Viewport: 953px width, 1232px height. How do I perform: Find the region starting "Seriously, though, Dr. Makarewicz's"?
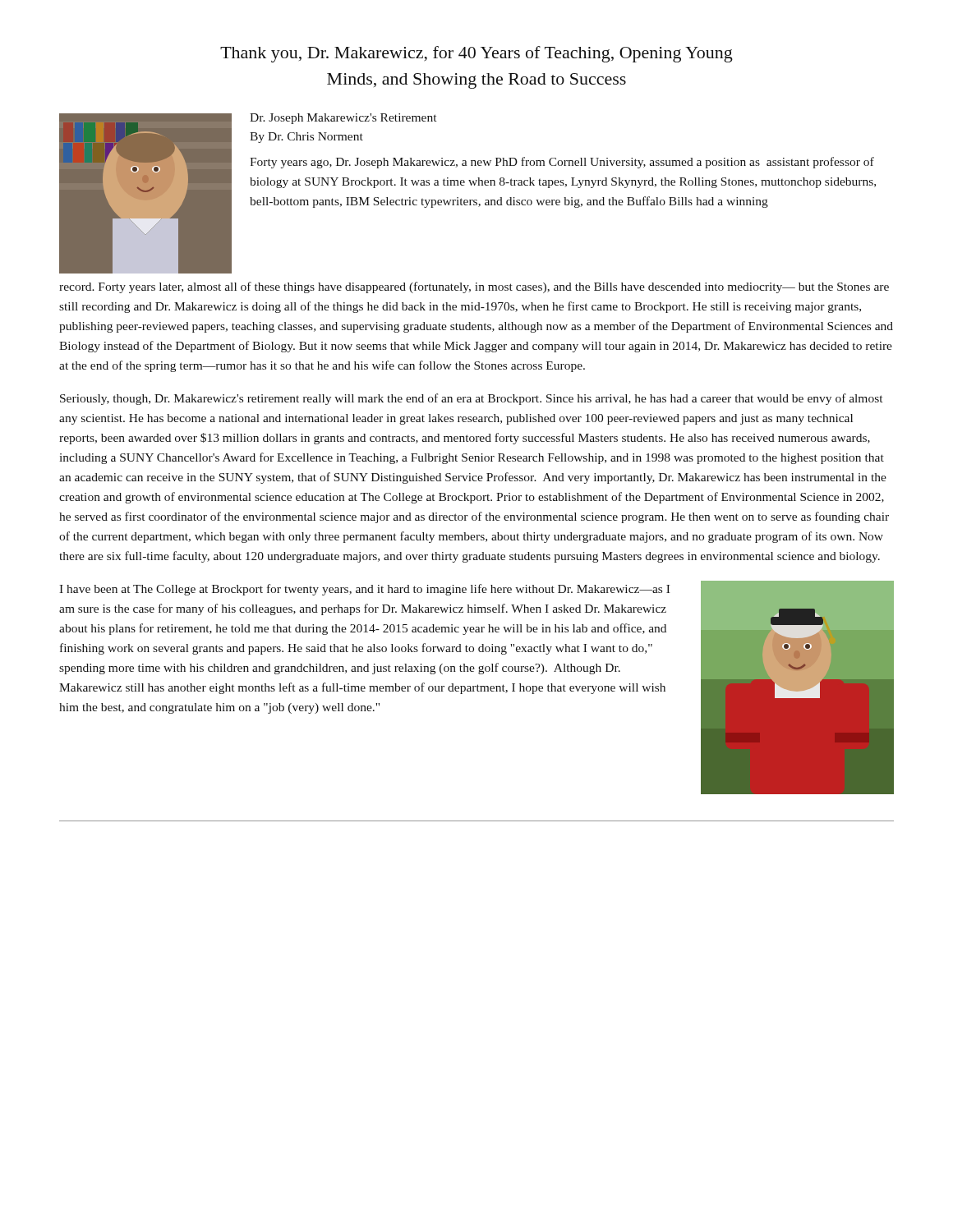tap(474, 477)
